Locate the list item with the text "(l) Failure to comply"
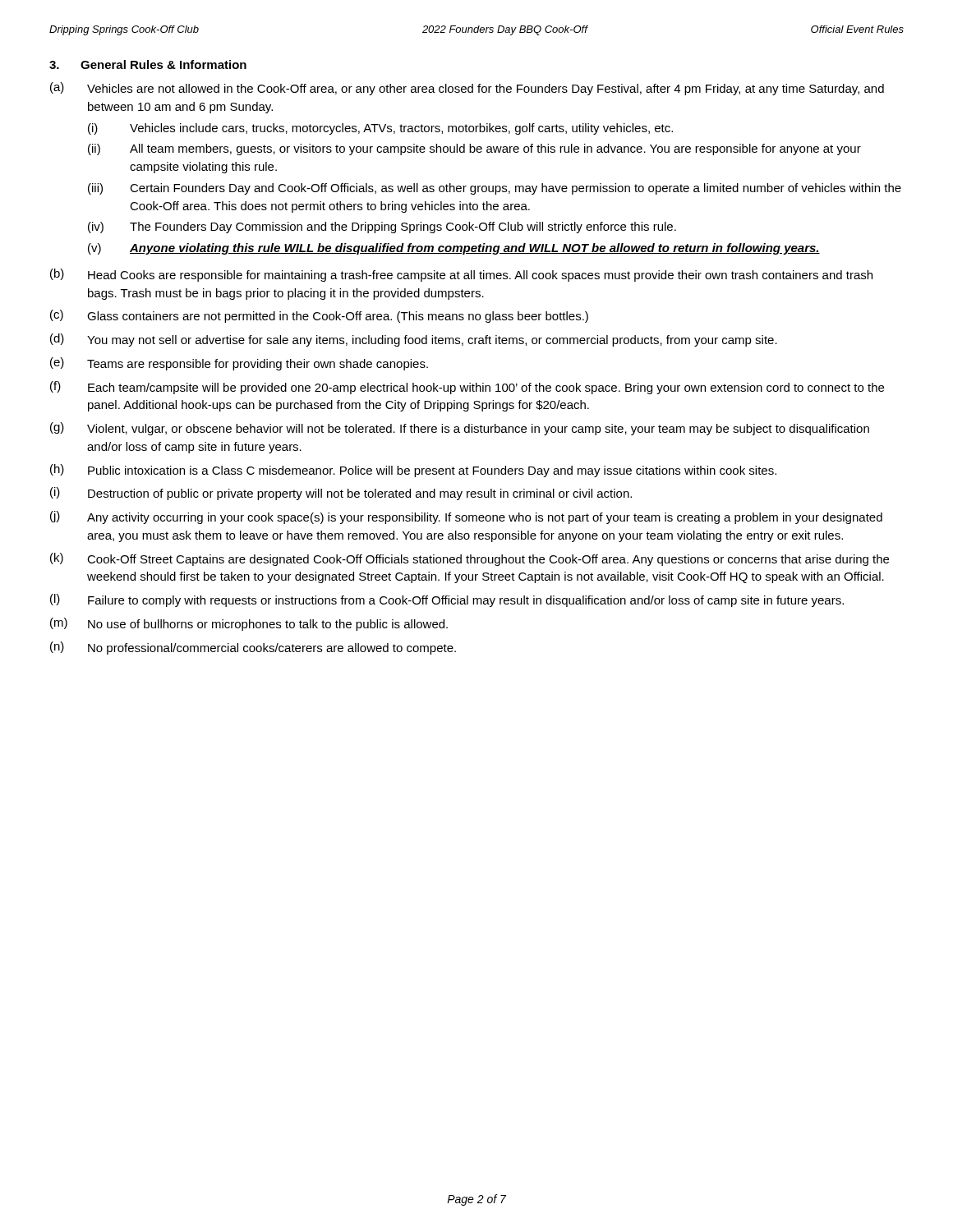 coord(447,600)
